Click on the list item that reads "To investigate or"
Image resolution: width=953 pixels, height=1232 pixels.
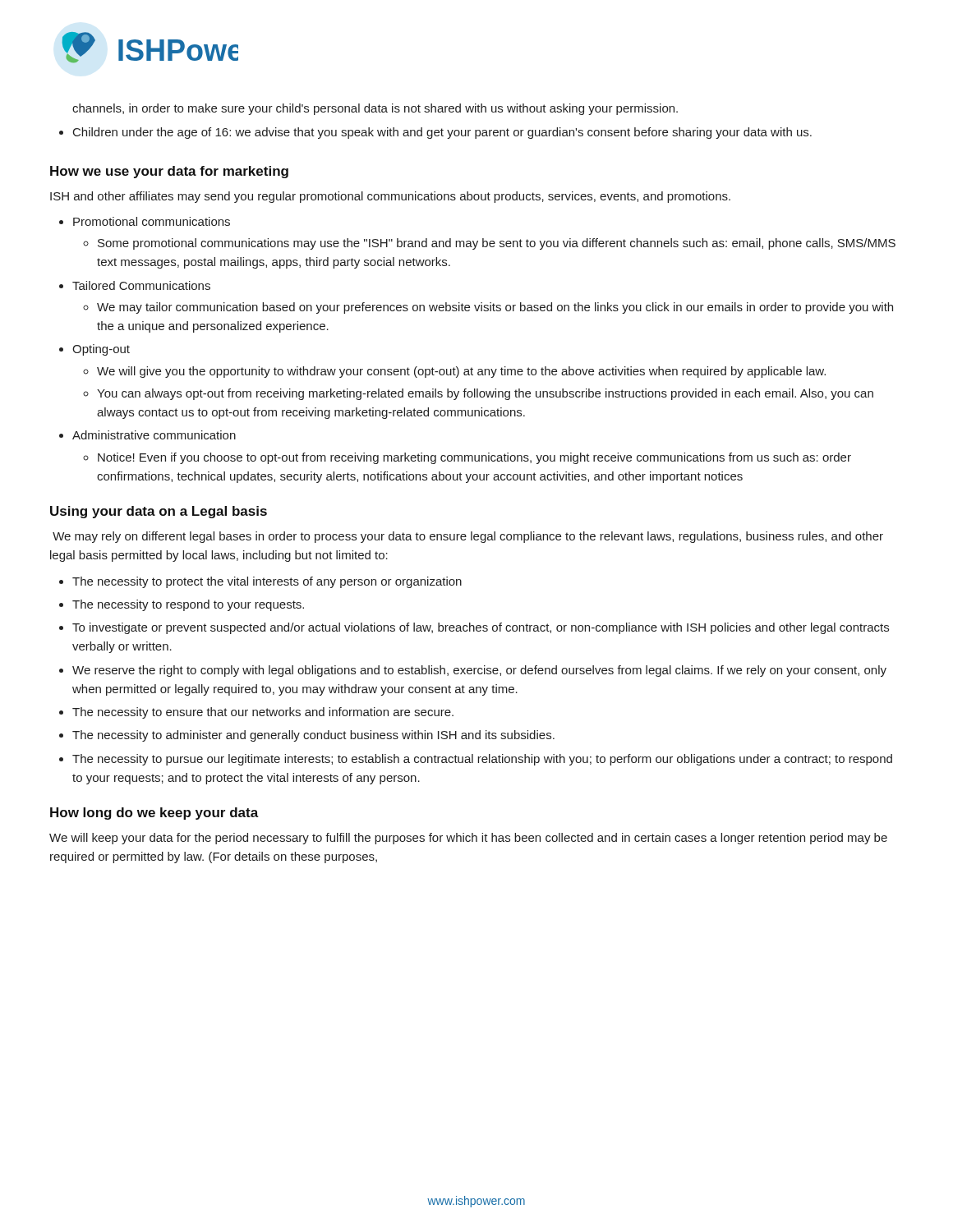tap(481, 637)
